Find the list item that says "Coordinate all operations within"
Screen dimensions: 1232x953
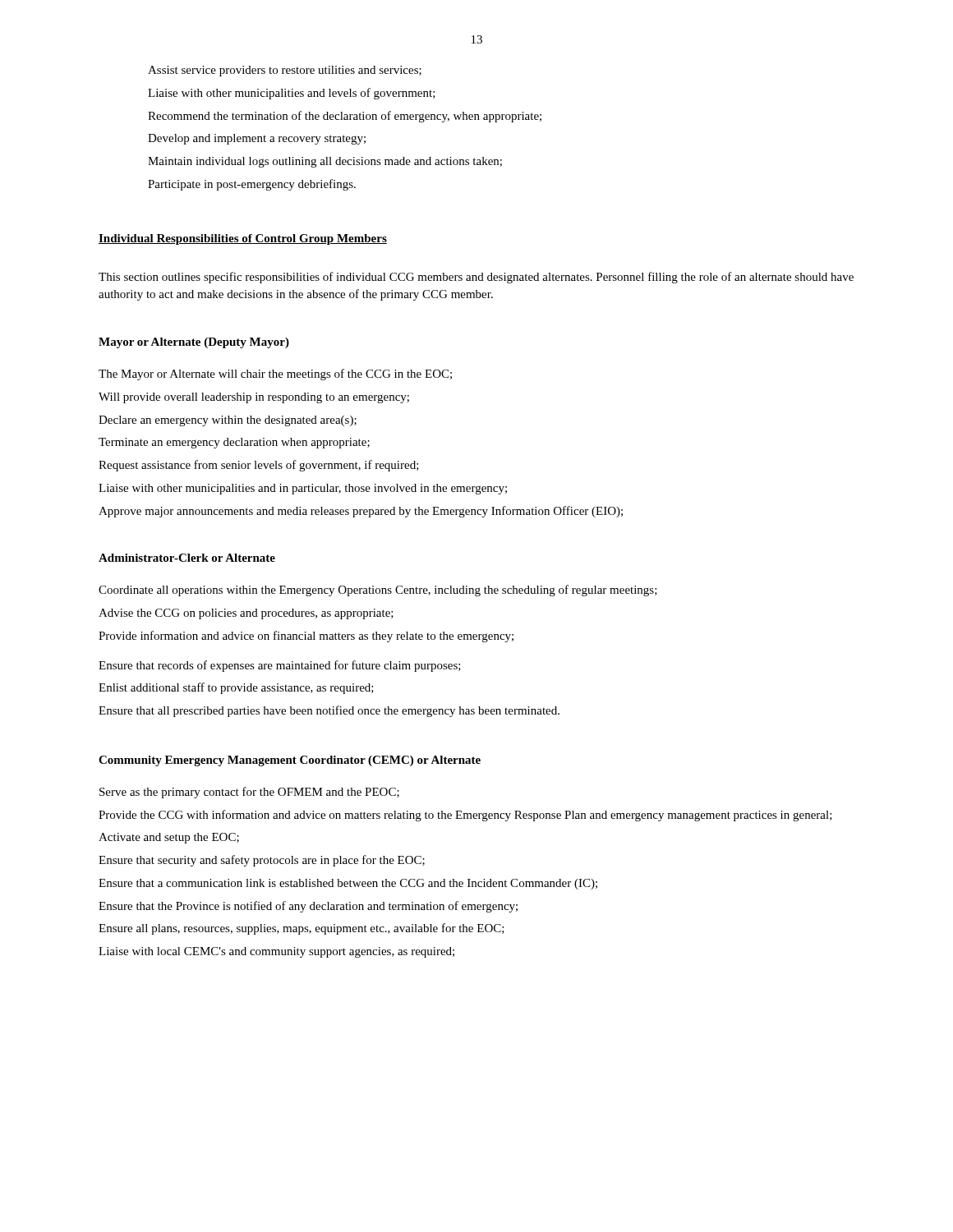pyautogui.click(x=378, y=590)
